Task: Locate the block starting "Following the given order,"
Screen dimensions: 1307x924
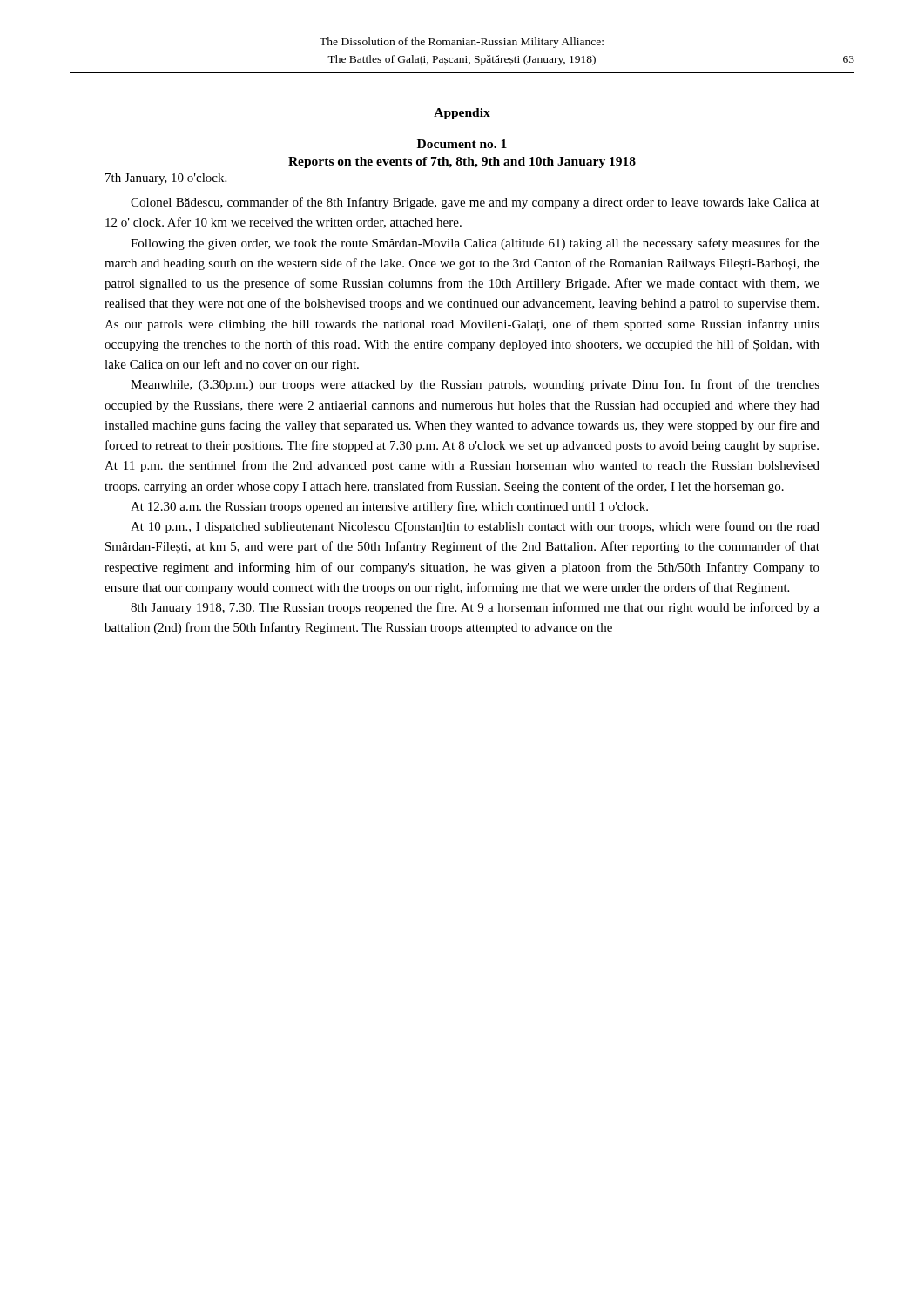Action: [462, 303]
